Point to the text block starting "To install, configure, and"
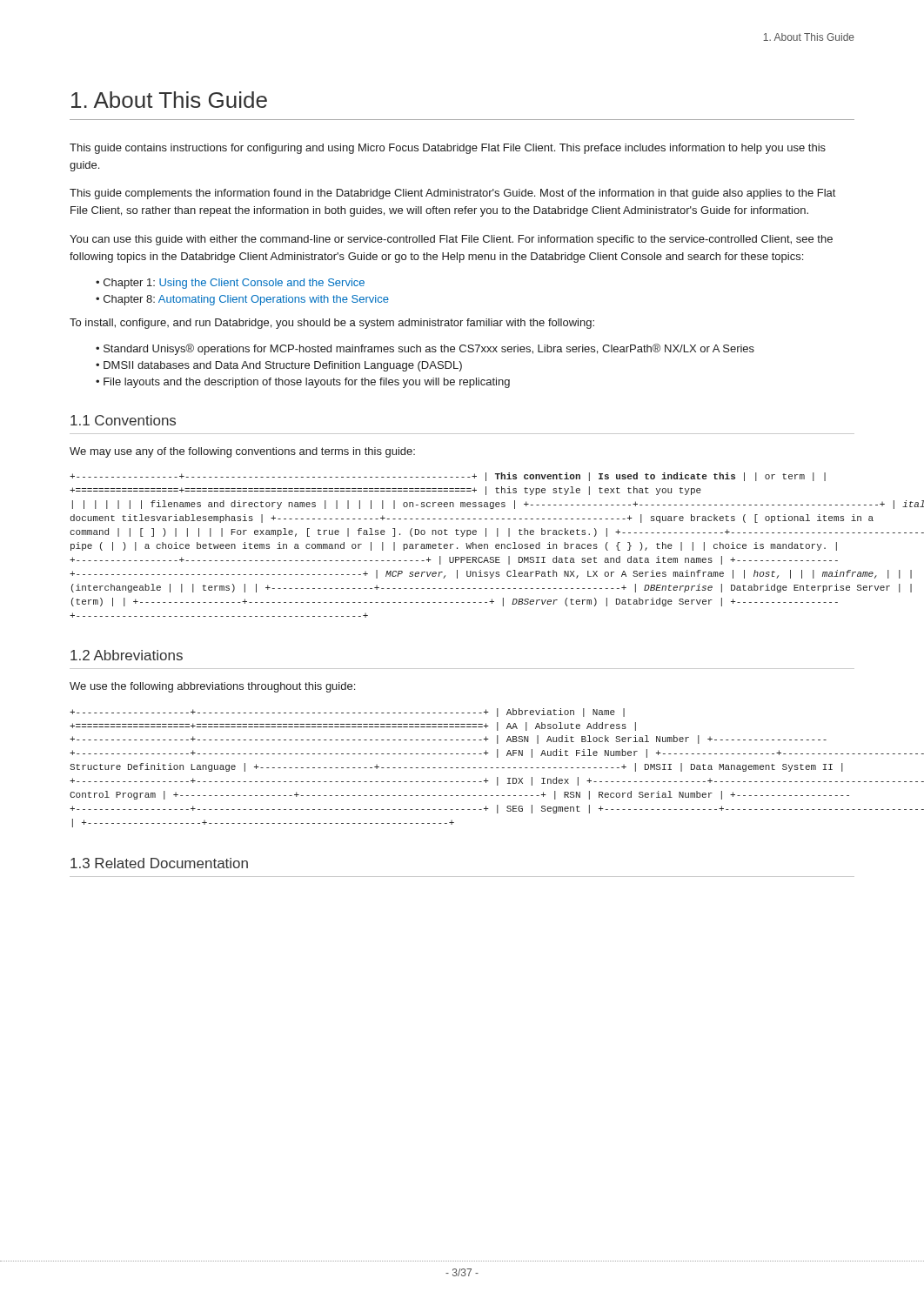This screenshot has height=1305, width=924. coord(462,323)
